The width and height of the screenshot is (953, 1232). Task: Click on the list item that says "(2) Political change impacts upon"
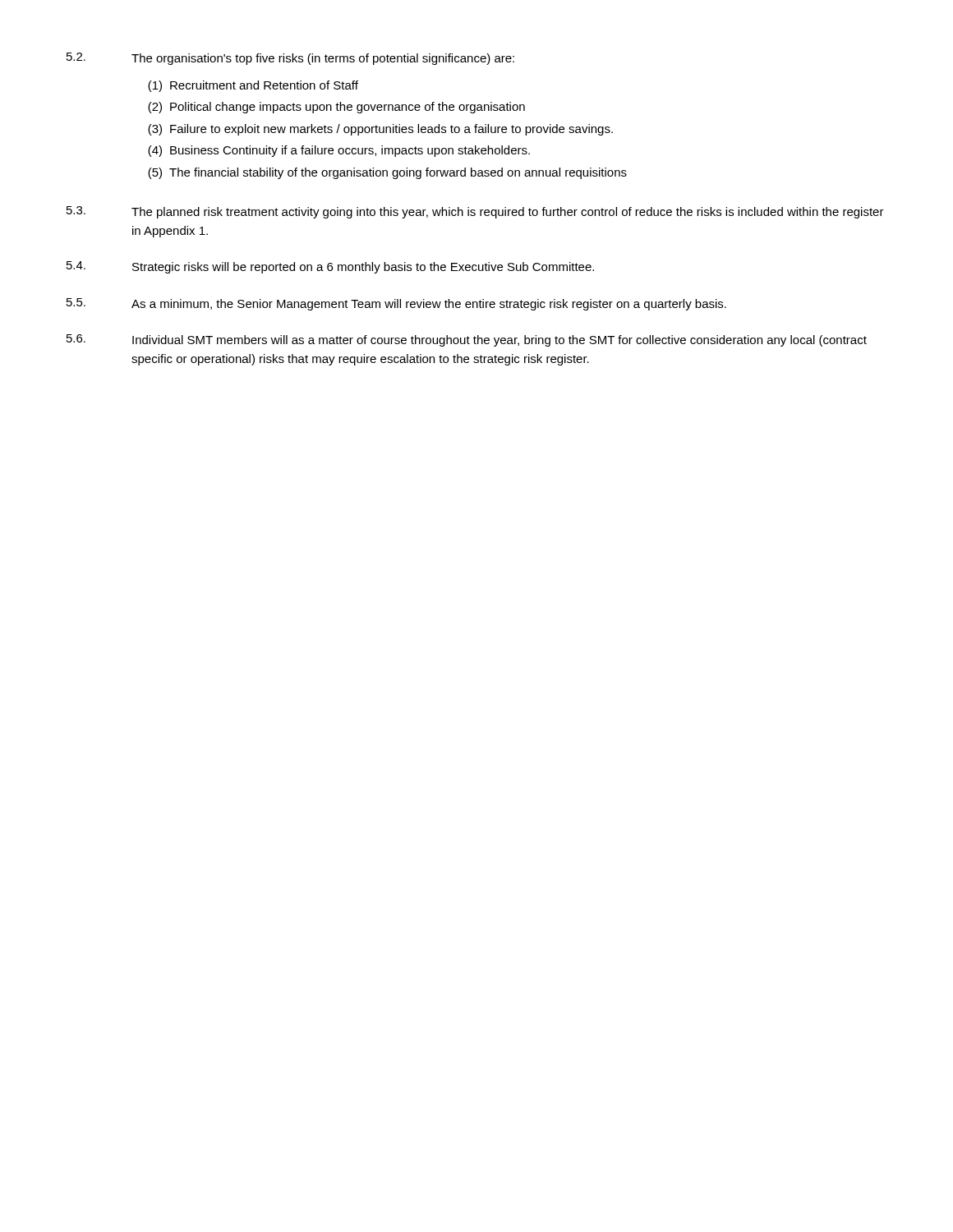[x=509, y=107]
